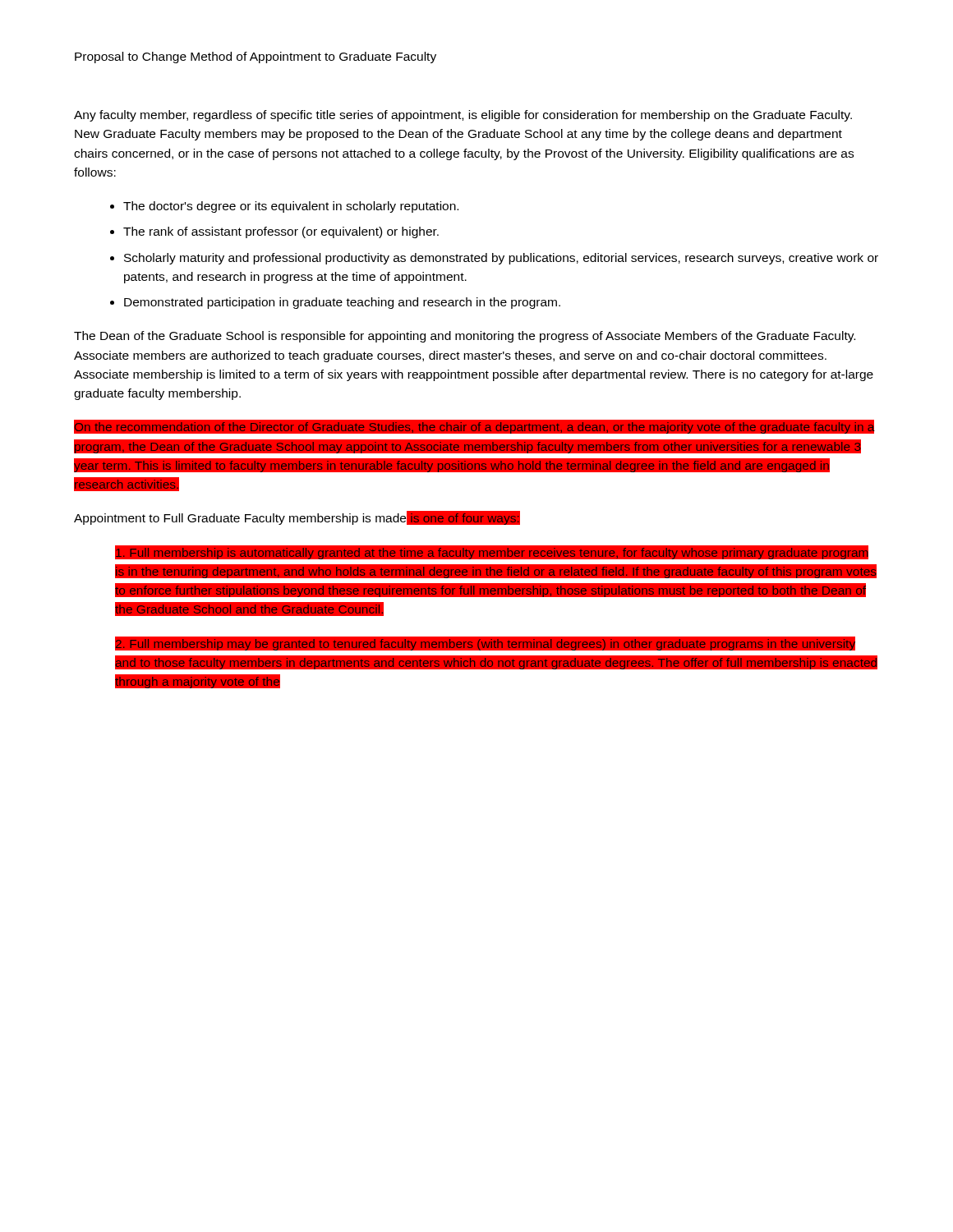Click the passage that begins "On the recommendation"
This screenshot has width=953, height=1232.
tap(474, 456)
